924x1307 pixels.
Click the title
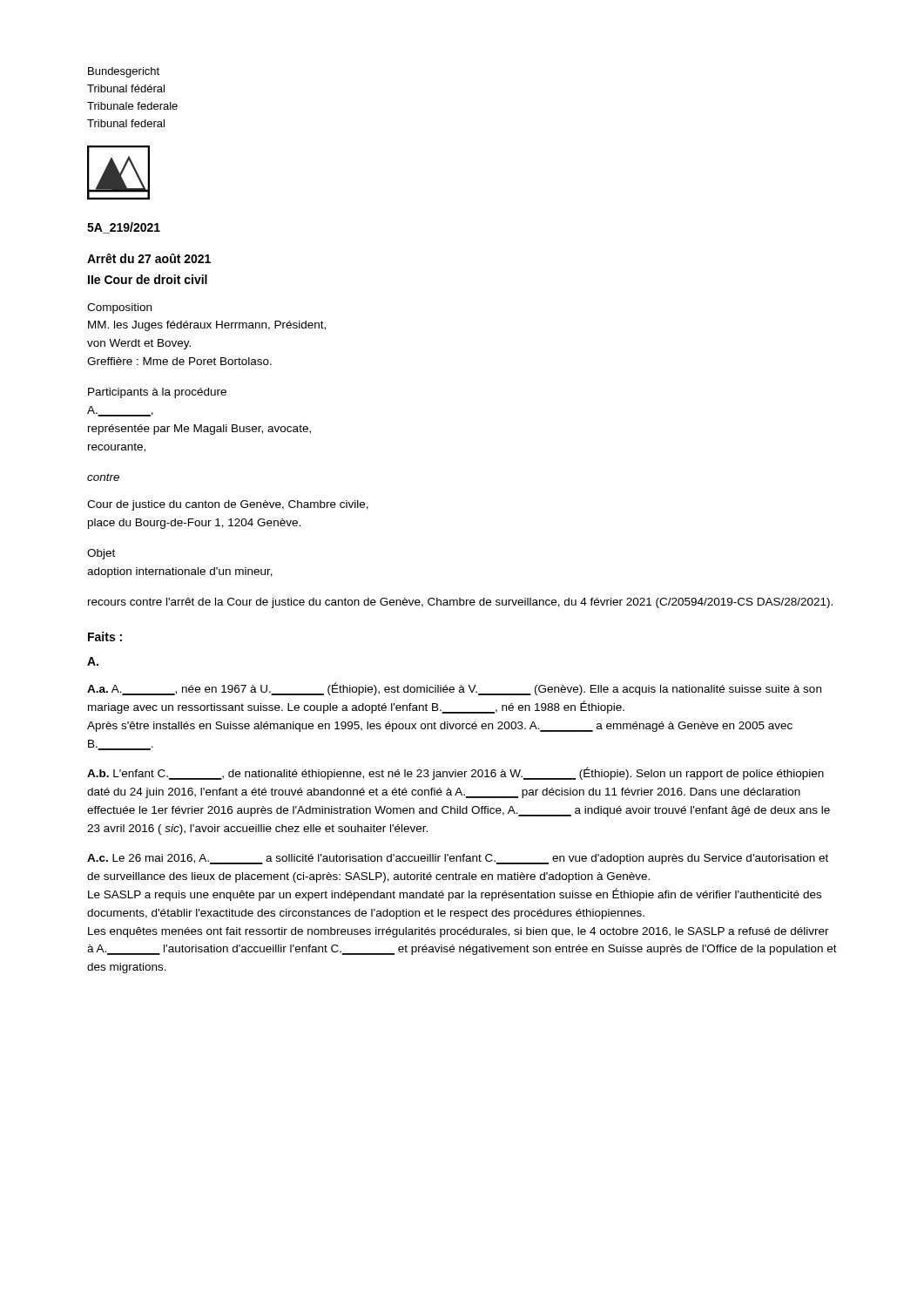tap(124, 227)
